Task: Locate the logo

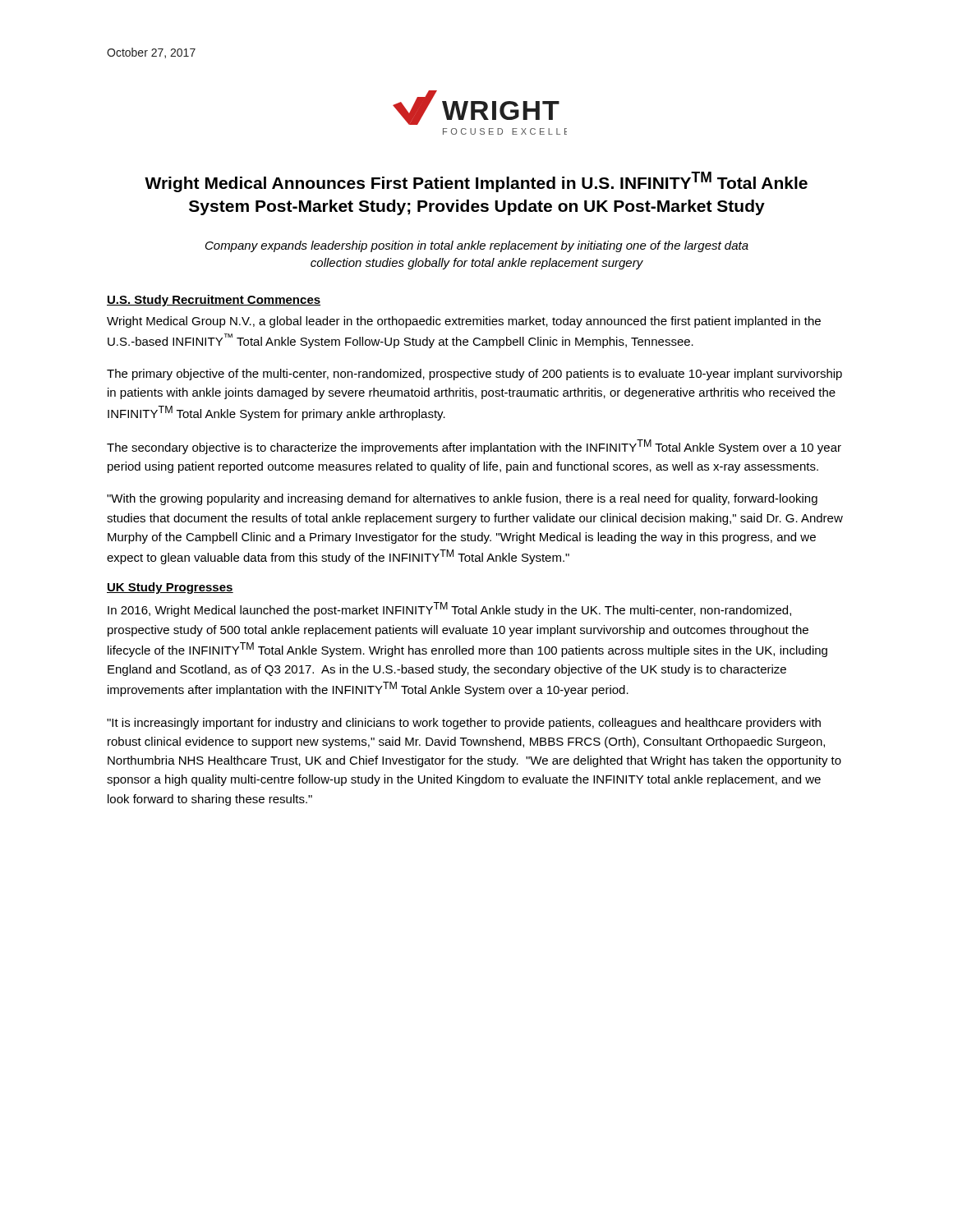Action: (476, 113)
